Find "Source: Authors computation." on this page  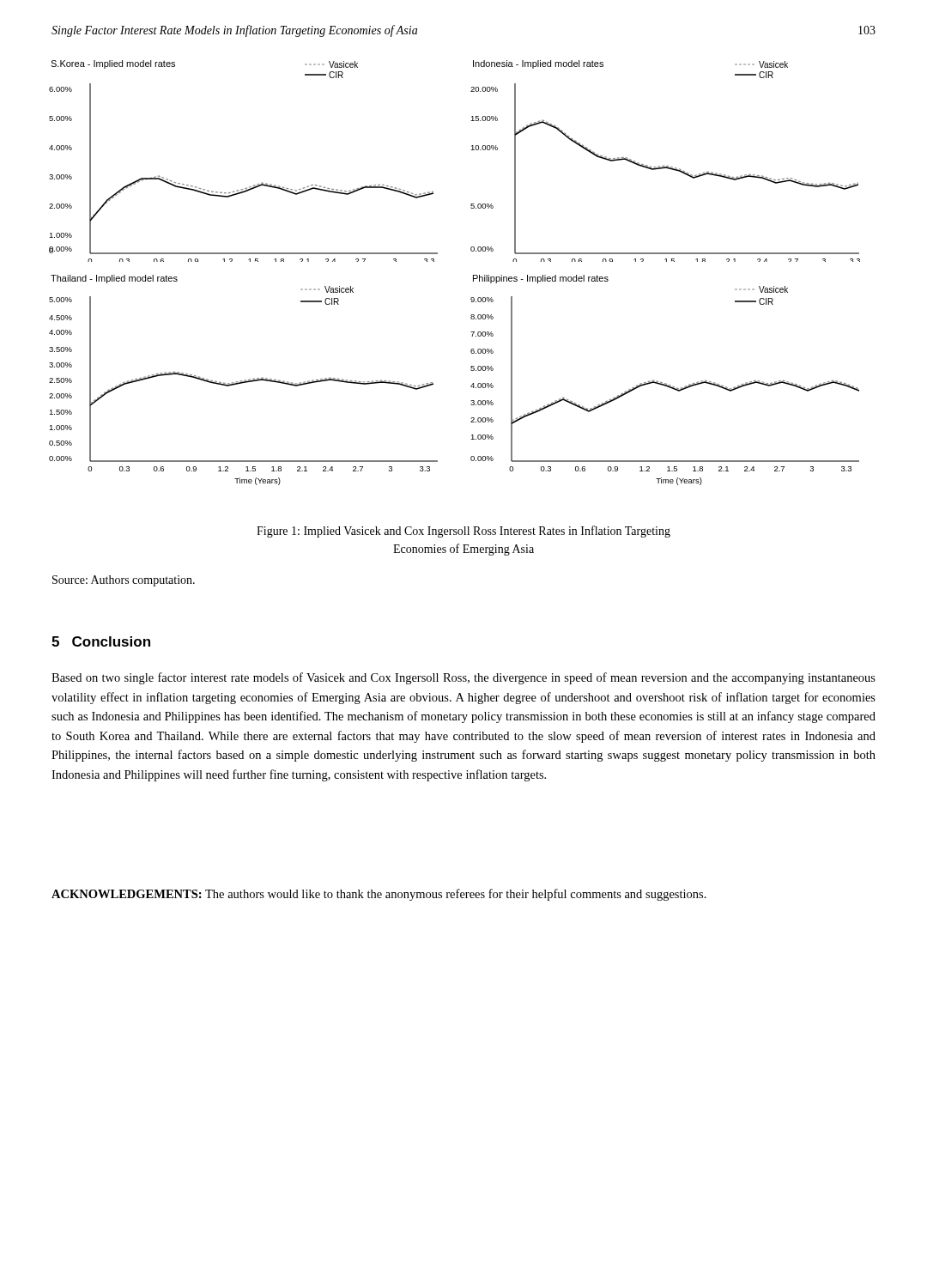coord(123,580)
